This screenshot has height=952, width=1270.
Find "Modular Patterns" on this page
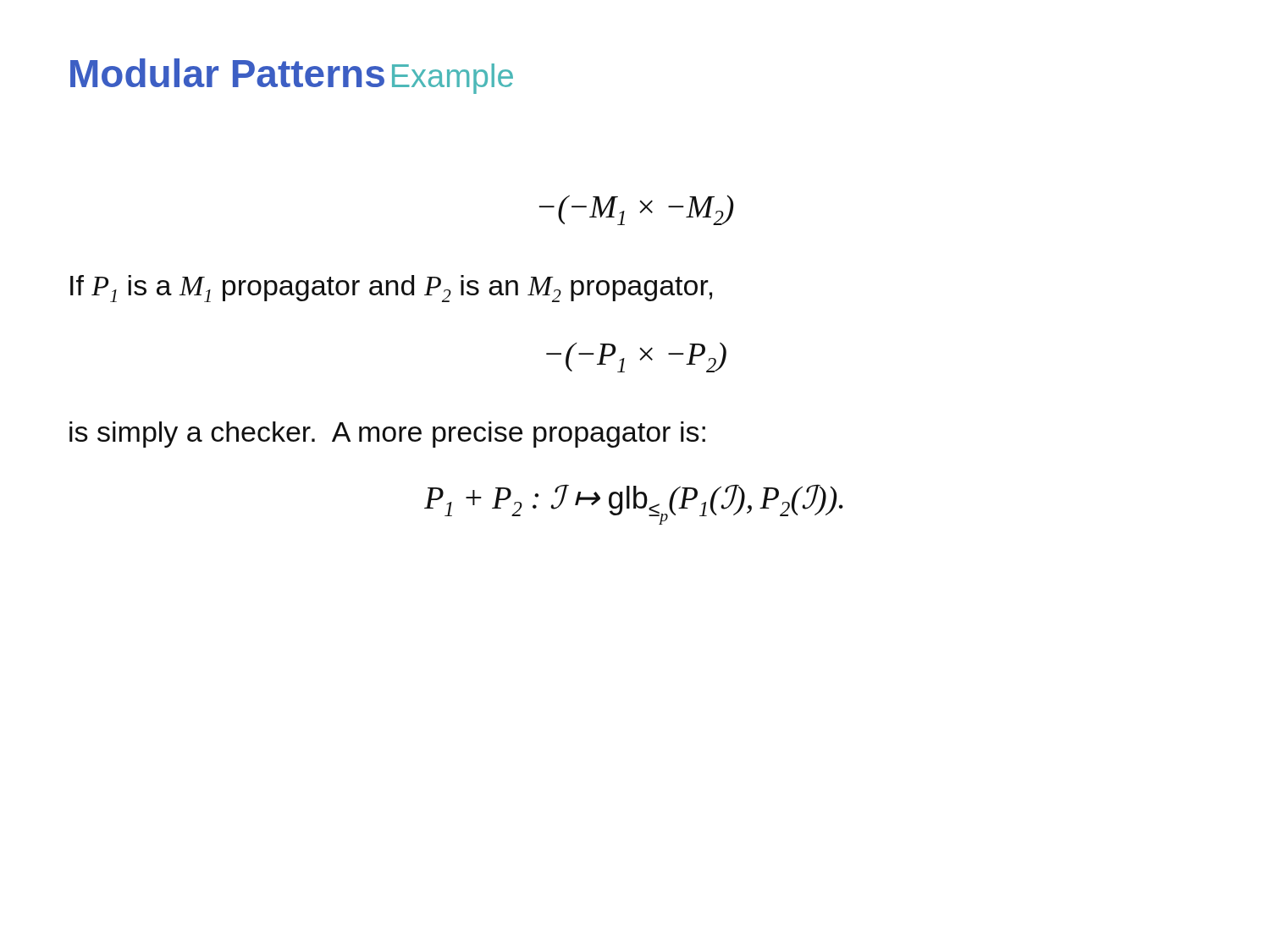(x=227, y=74)
